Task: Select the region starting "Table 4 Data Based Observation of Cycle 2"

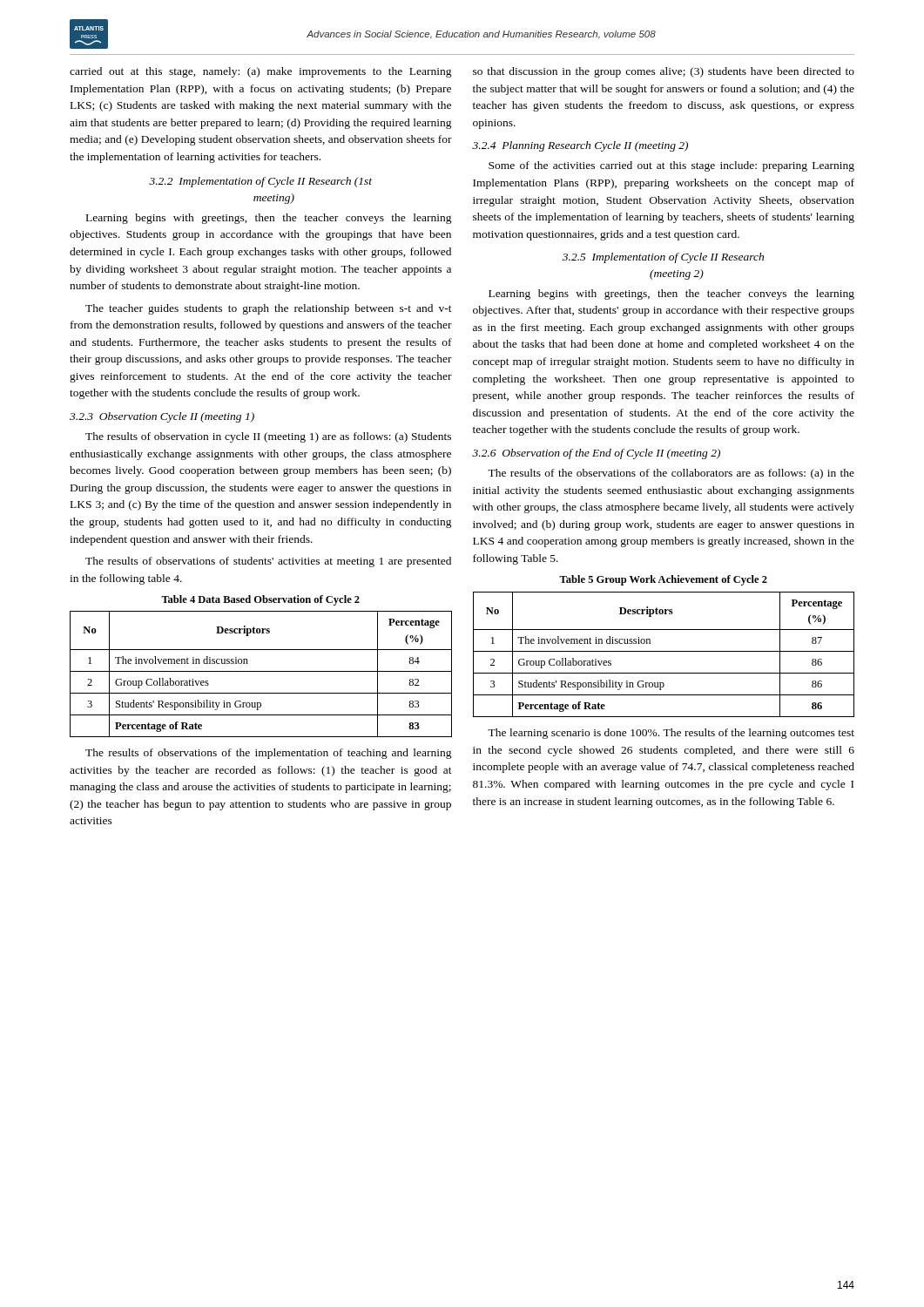Action: (x=261, y=600)
